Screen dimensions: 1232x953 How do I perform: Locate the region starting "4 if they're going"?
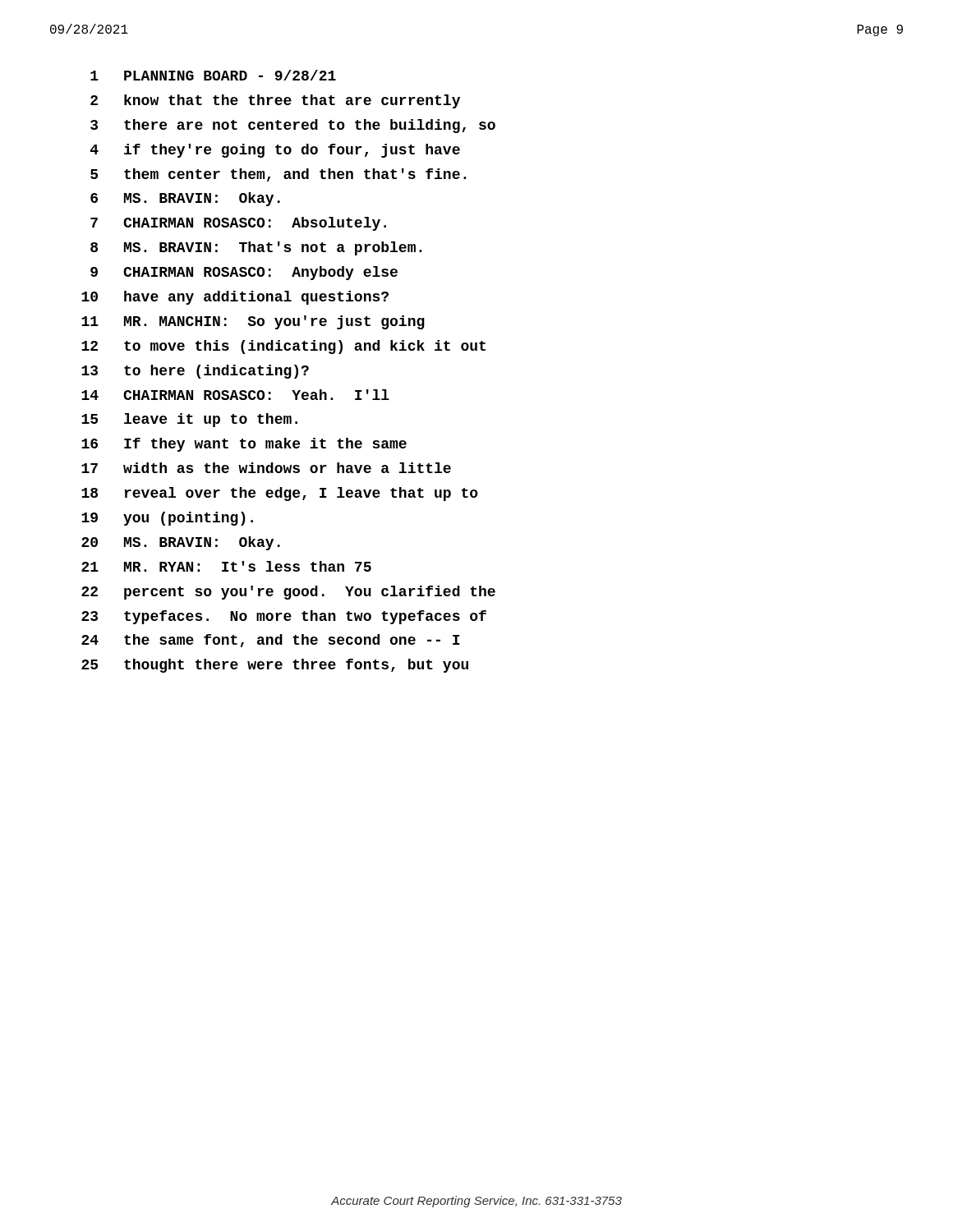point(255,151)
